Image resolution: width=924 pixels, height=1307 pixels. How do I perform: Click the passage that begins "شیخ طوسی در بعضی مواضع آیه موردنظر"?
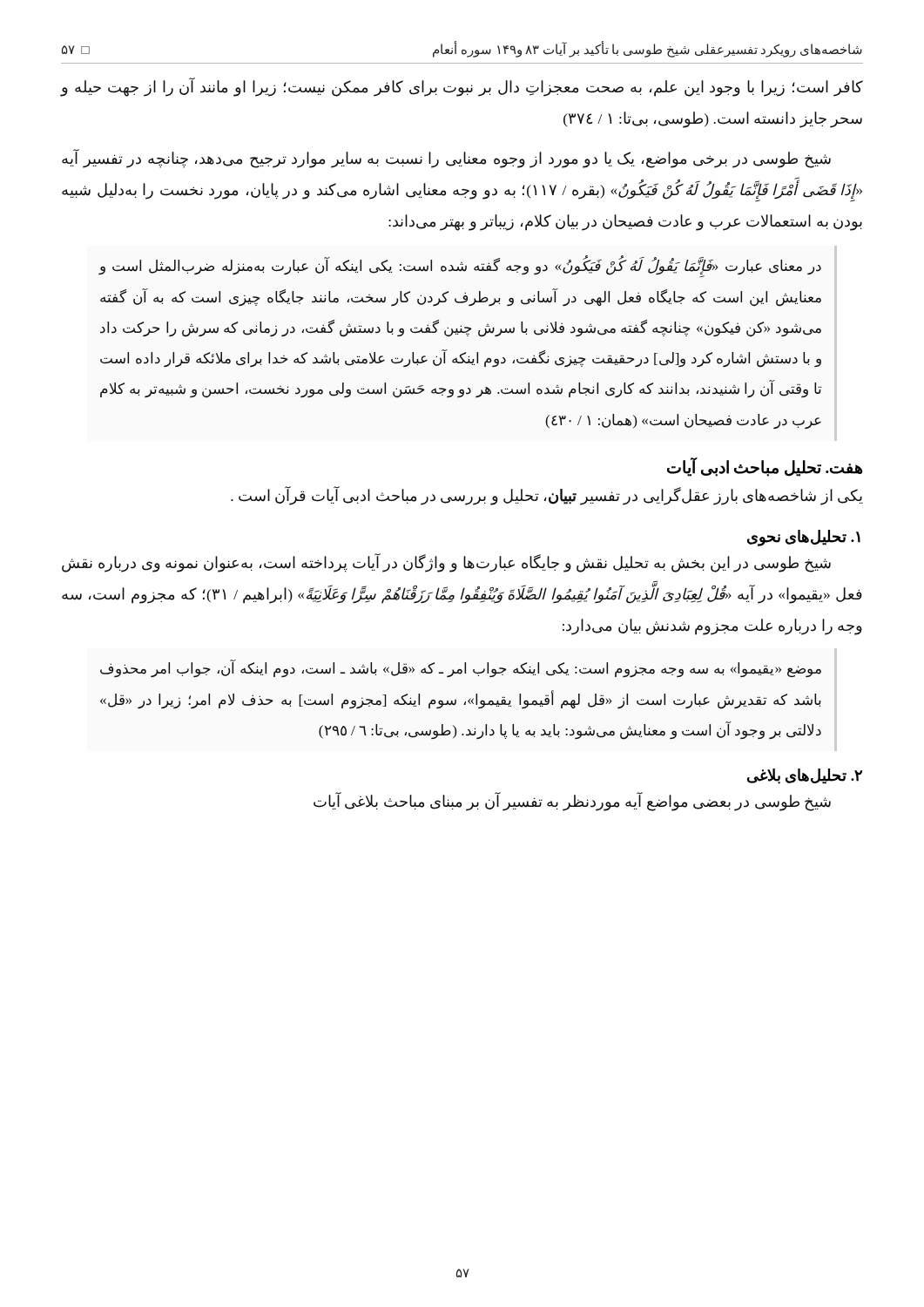[x=572, y=802]
